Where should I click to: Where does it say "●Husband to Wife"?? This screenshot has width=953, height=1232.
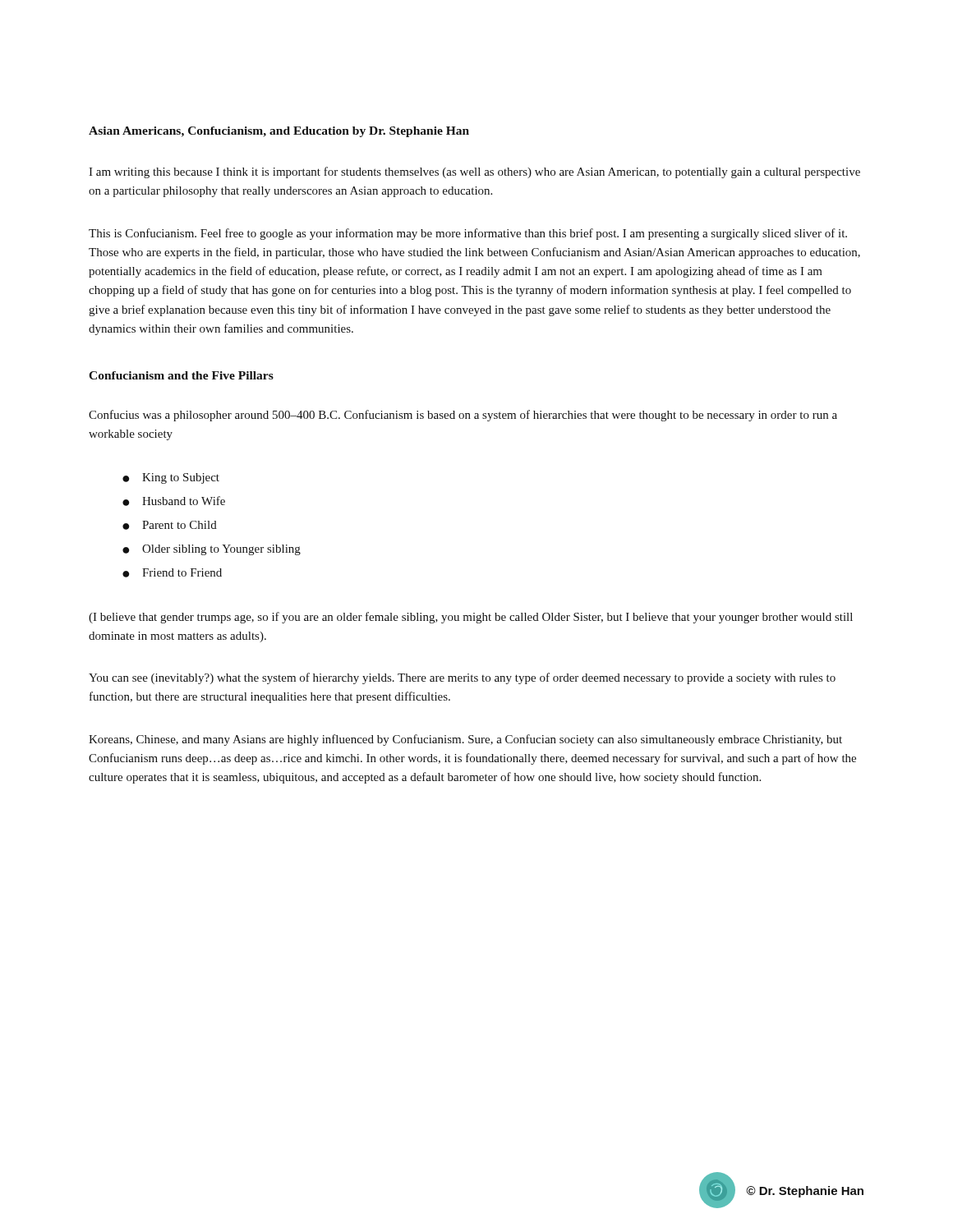click(x=174, y=502)
